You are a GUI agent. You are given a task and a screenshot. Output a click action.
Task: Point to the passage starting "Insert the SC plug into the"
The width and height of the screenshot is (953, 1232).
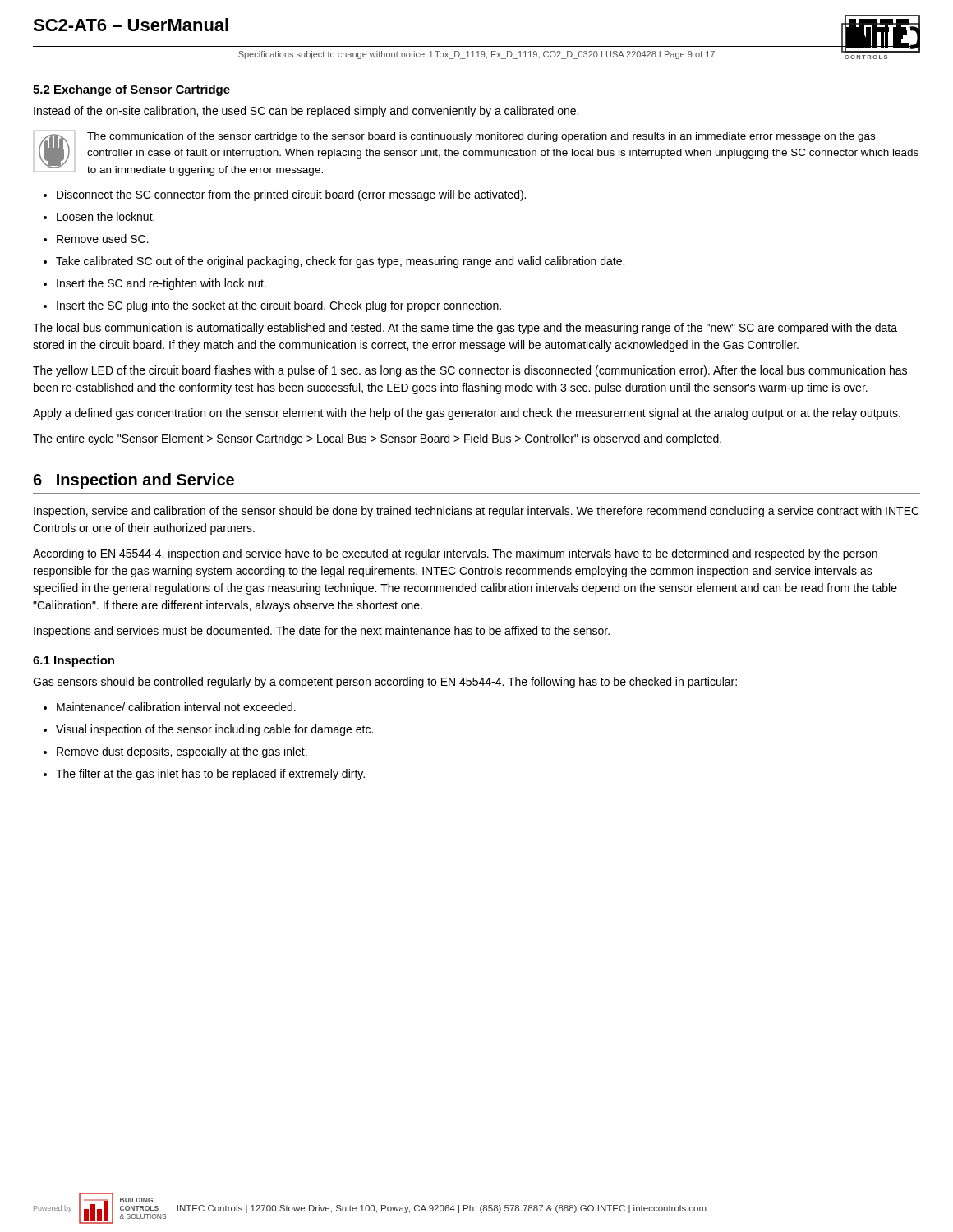[476, 306]
